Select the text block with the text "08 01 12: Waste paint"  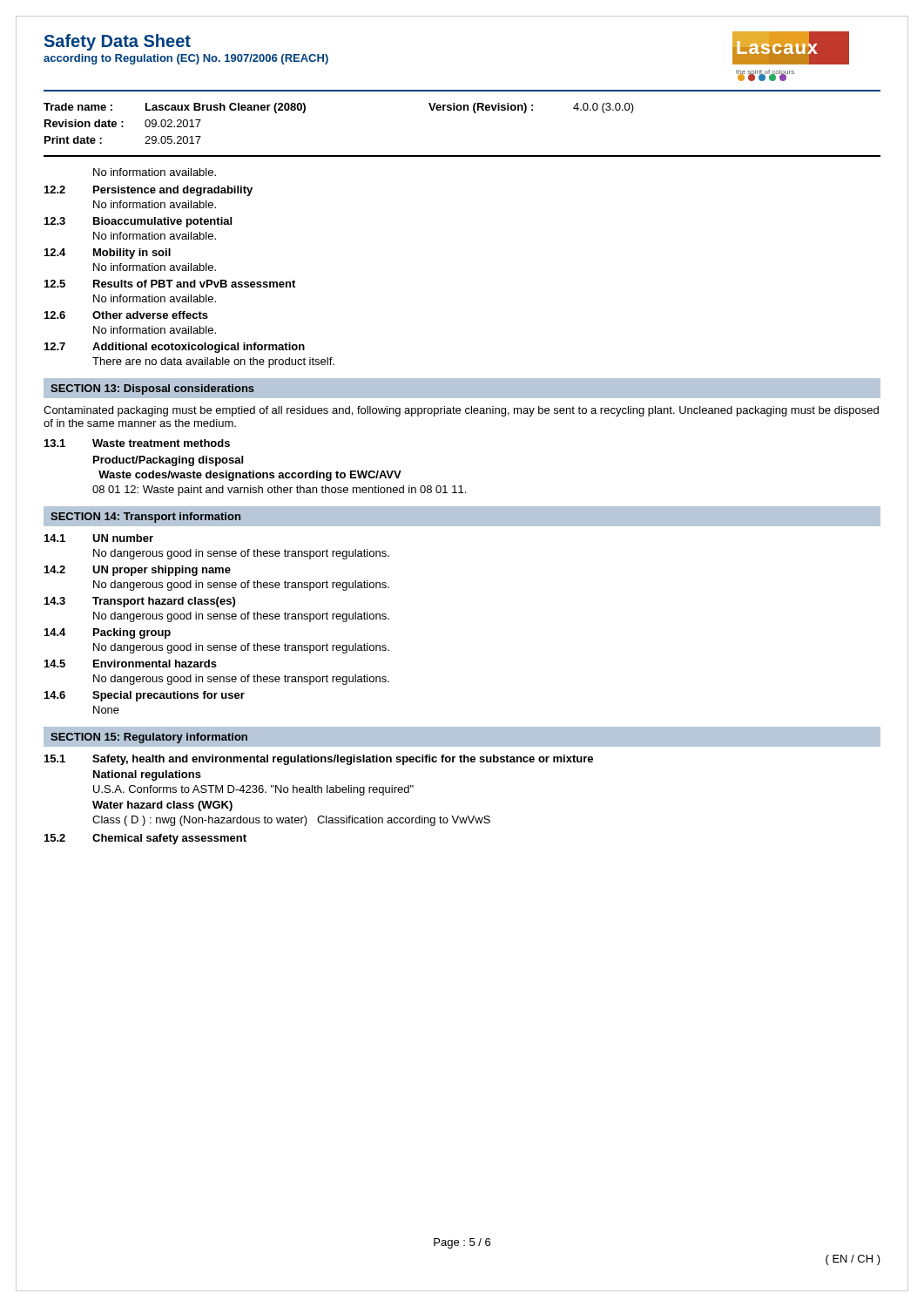click(280, 489)
